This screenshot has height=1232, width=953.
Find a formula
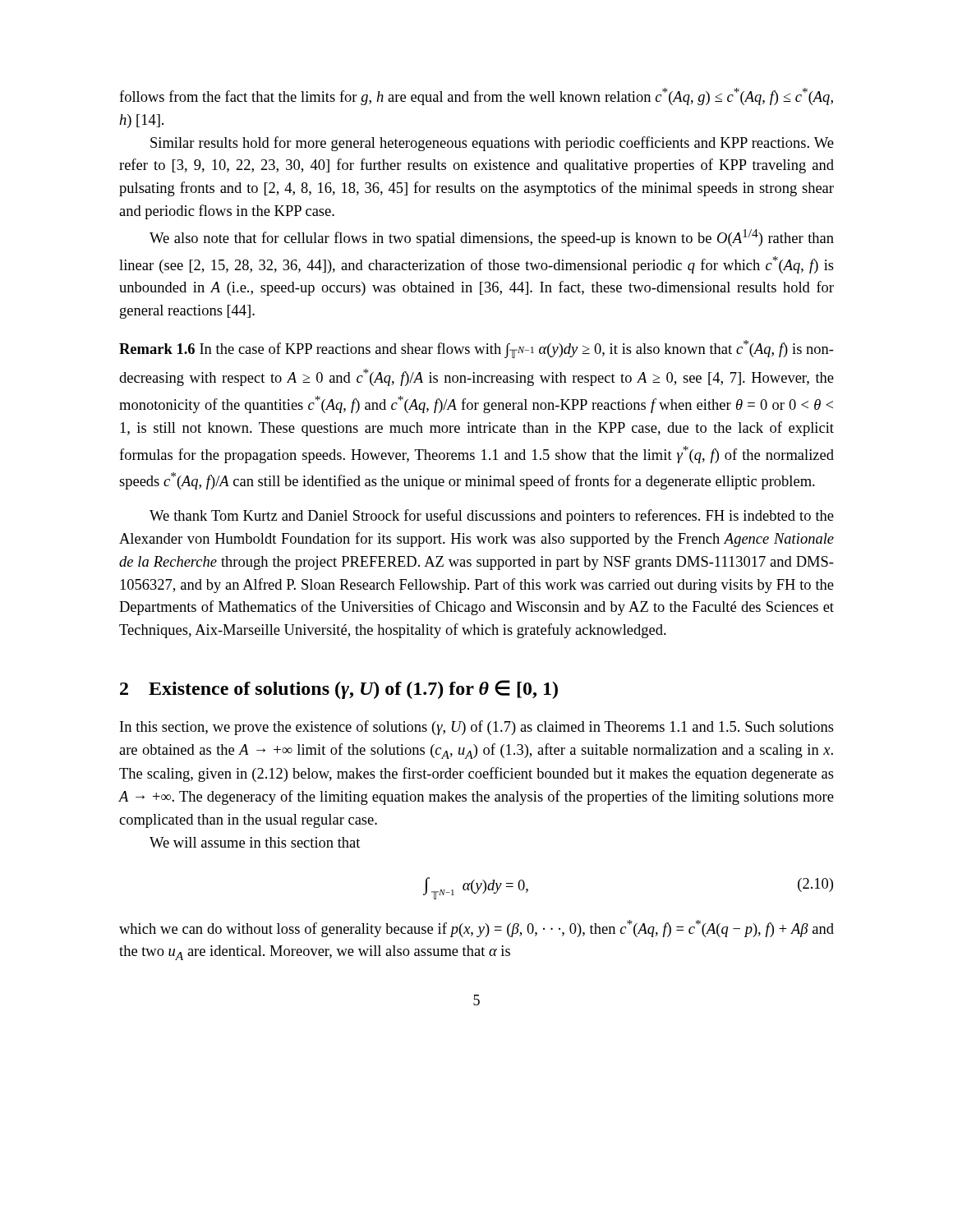click(x=629, y=886)
